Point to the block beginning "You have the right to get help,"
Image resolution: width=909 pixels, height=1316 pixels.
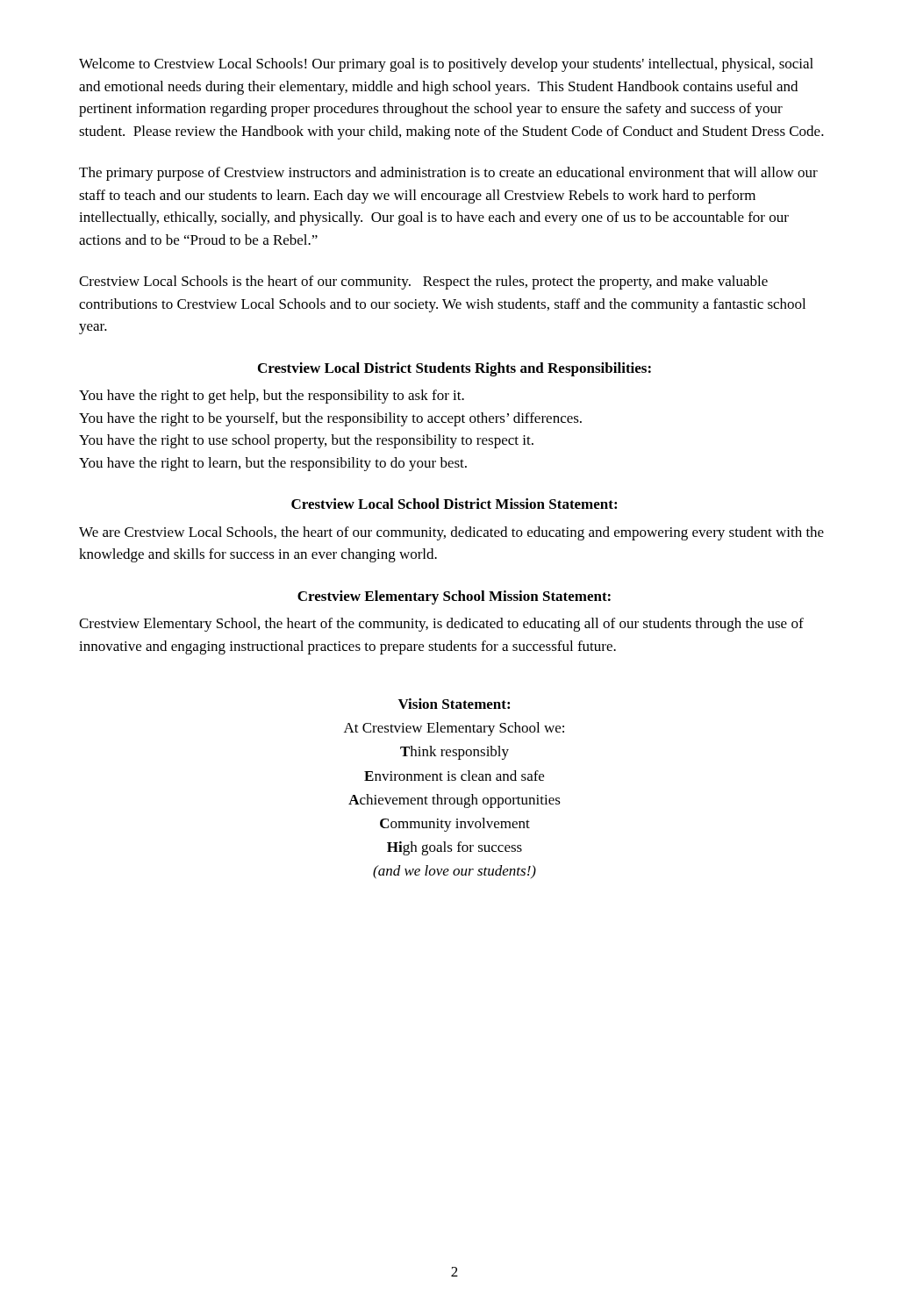[454, 395]
